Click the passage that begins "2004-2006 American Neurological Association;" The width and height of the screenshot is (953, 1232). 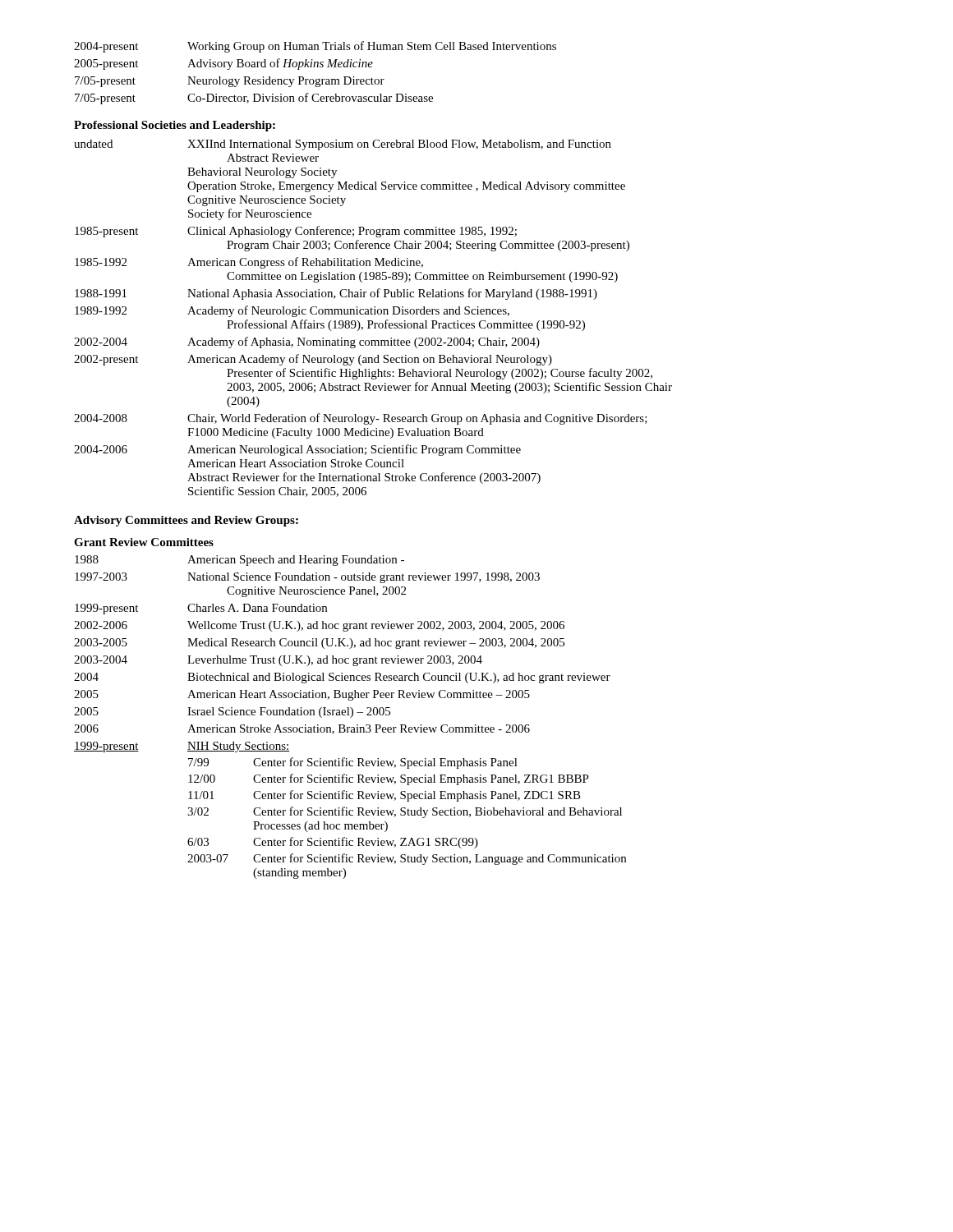(476, 471)
